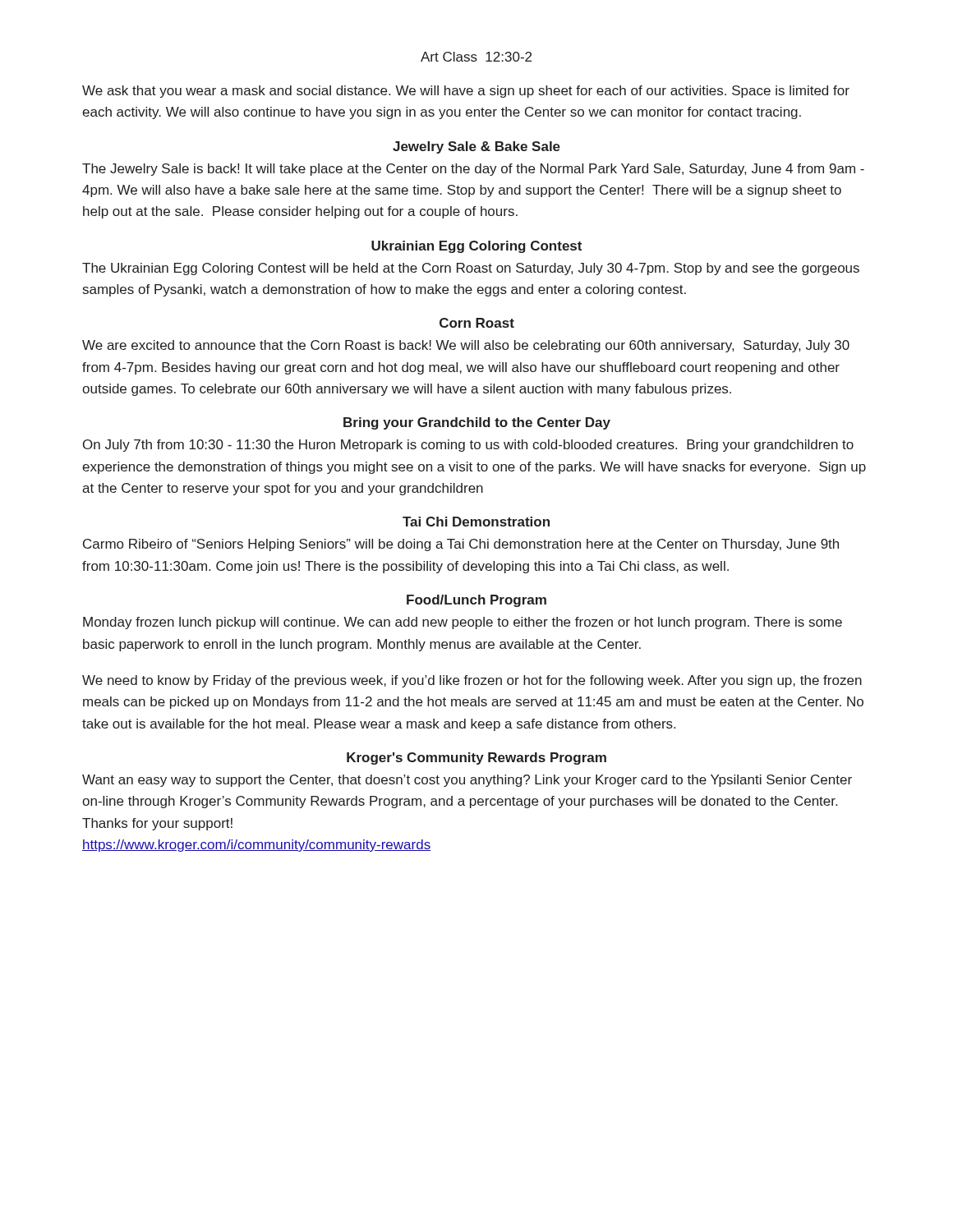Locate the text "Tai Chi Demonstration"

point(476,522)
